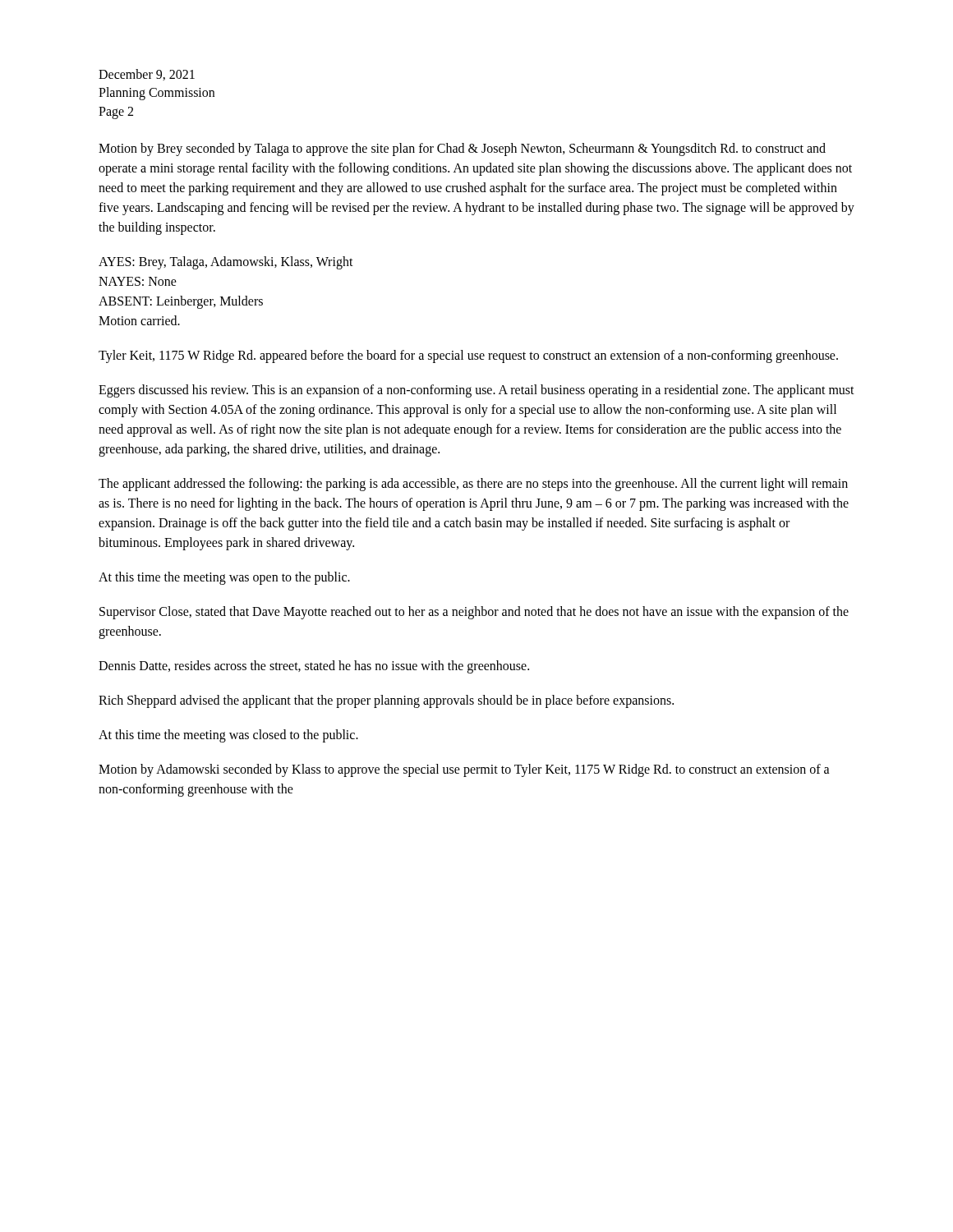This screenshot has width=953, height=1232.
Task: Find the text block with the text "Rich Sheppard advised the applicant that"
Action: [x=387, y=700]
